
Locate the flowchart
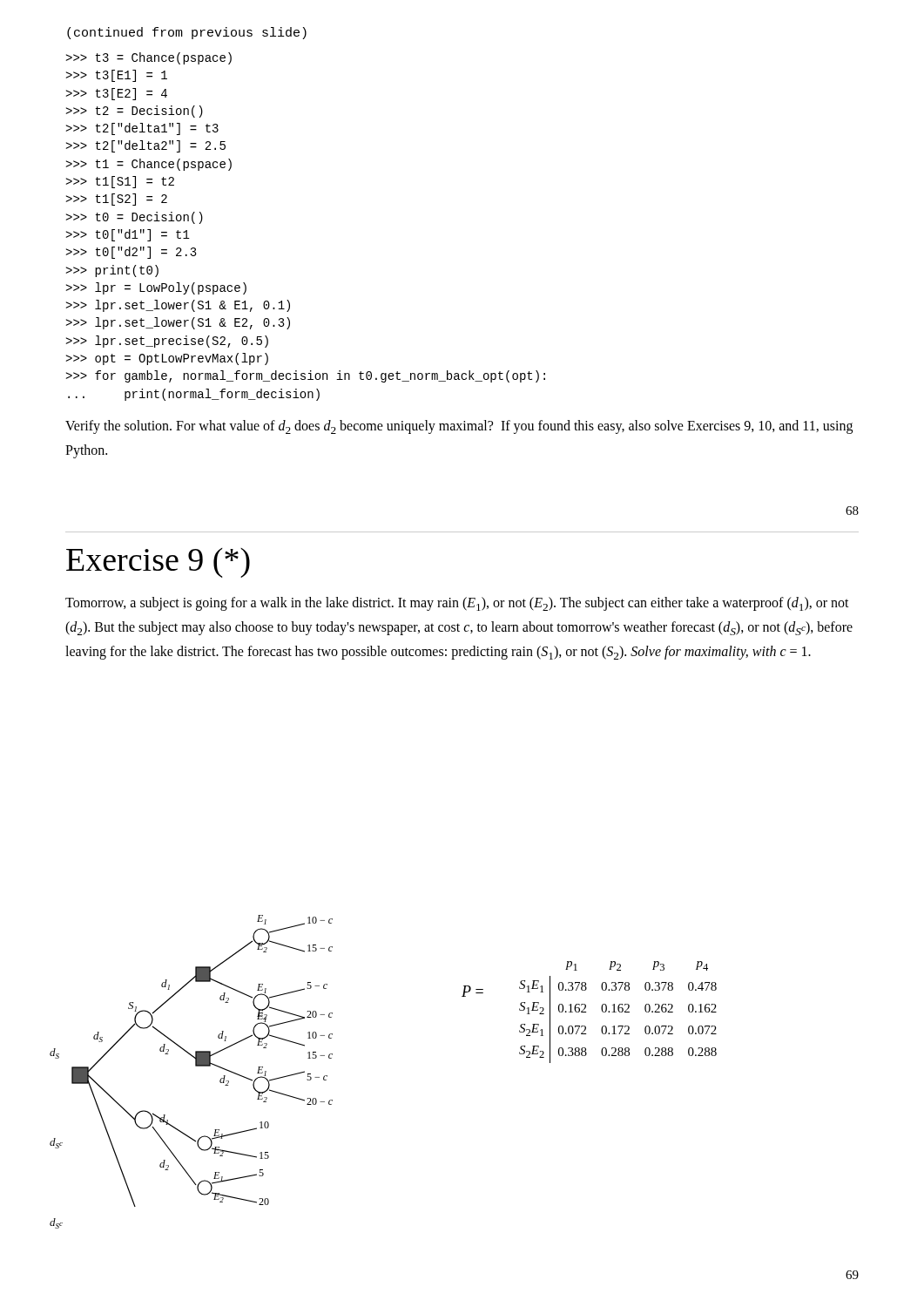tap(300, 1089)
